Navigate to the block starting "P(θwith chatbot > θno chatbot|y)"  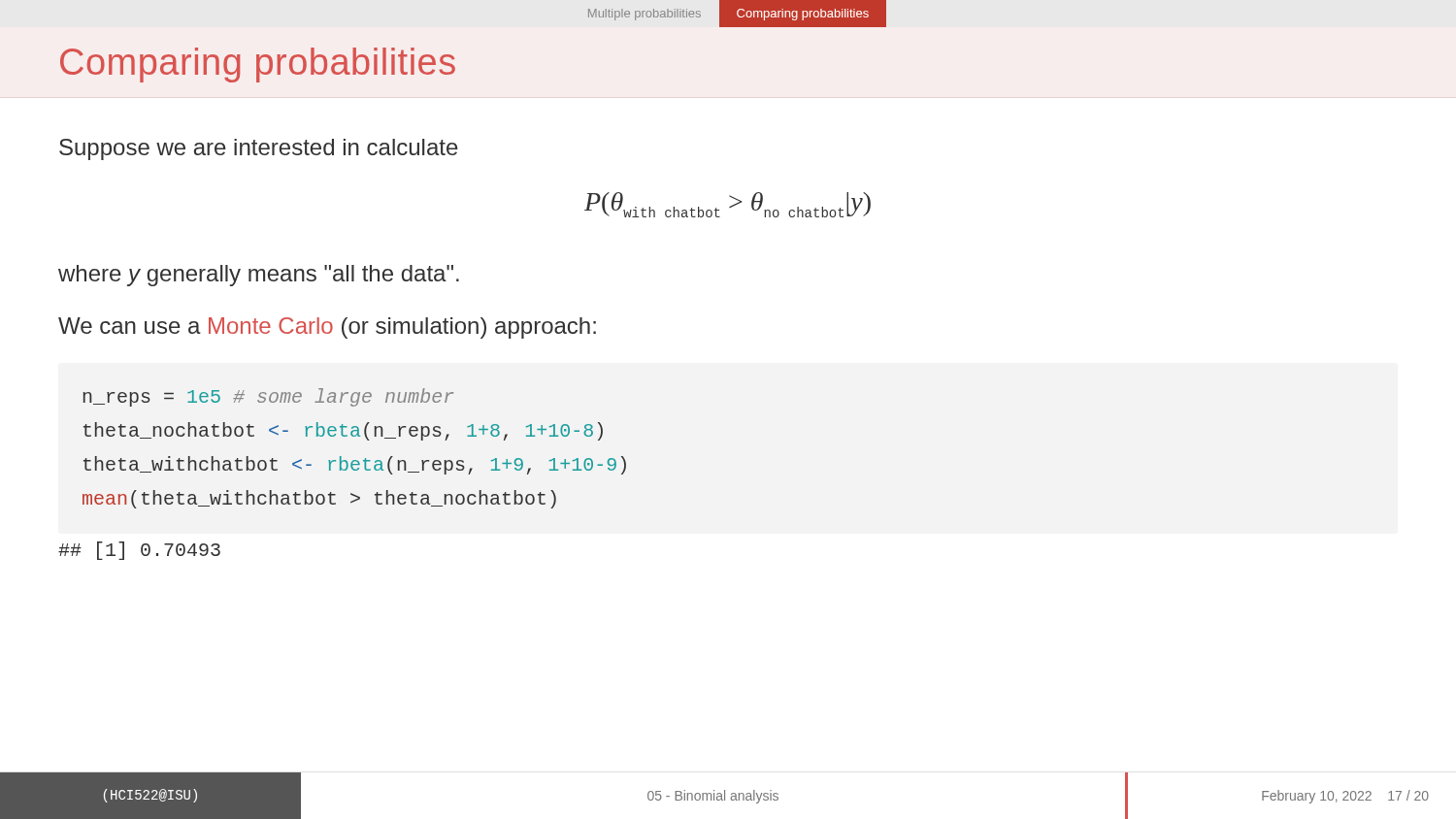click(x=728, y=204)
